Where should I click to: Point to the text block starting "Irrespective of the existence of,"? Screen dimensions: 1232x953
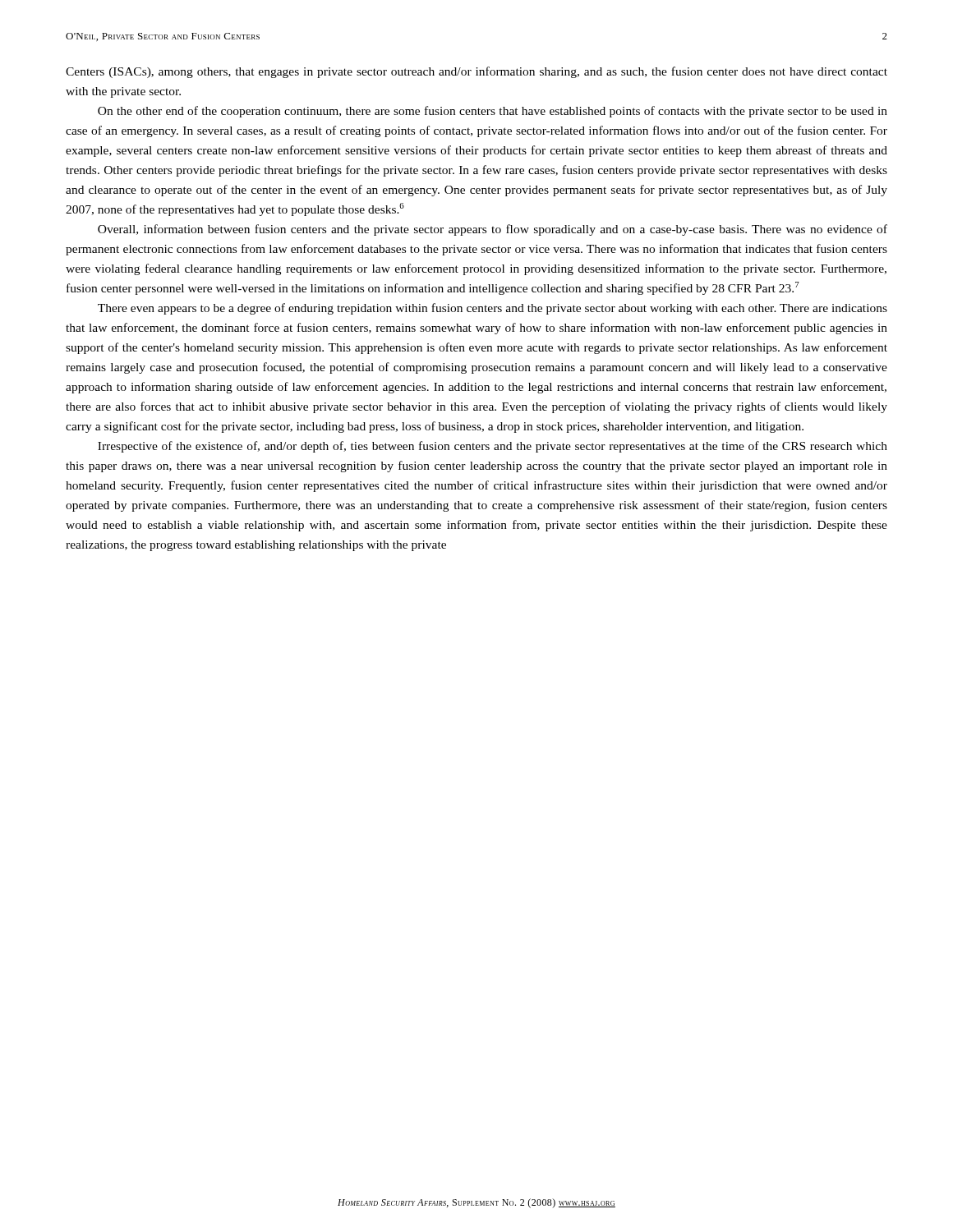pos(476,496)
